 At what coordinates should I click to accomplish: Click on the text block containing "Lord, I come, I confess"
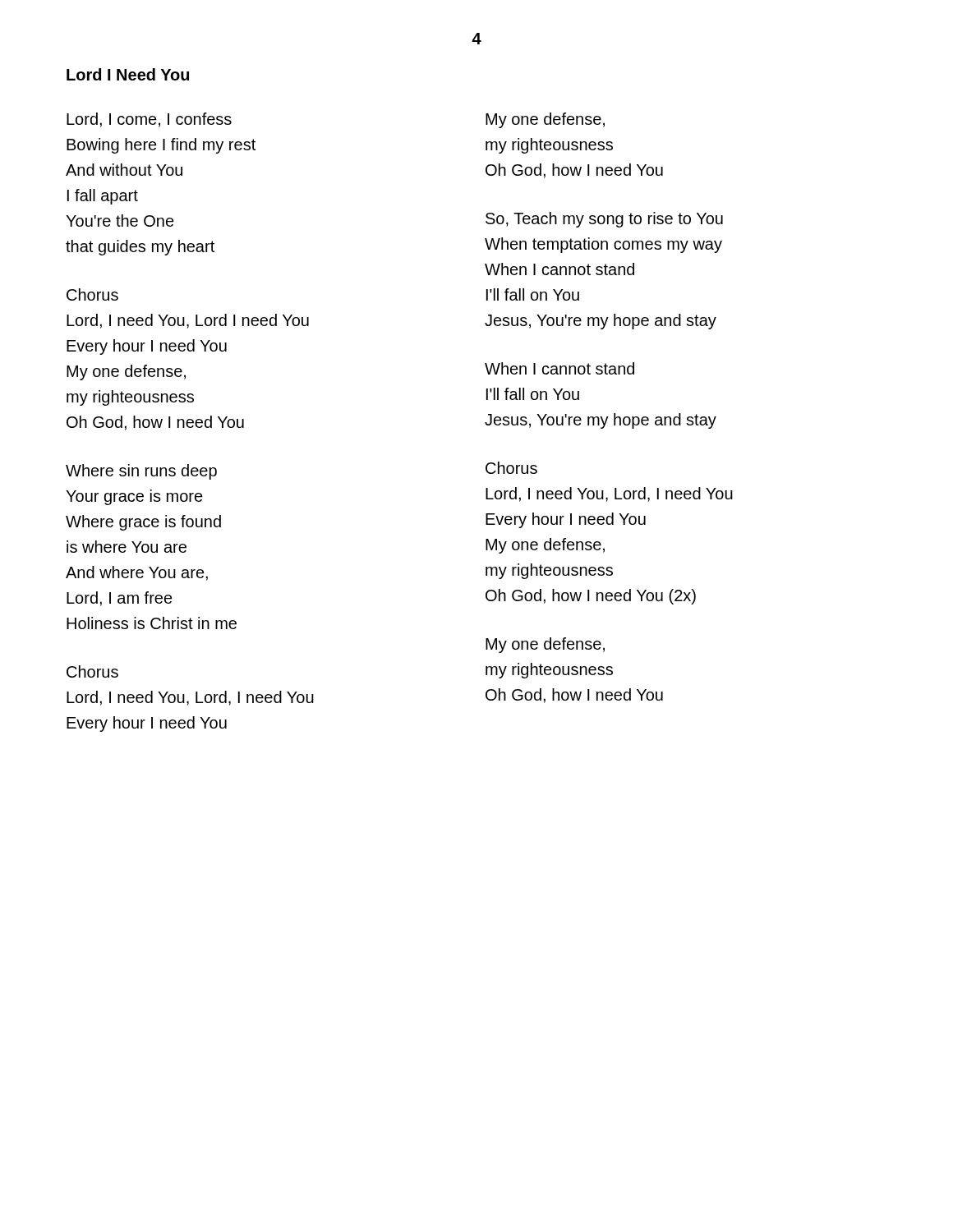tap(149, 120)
